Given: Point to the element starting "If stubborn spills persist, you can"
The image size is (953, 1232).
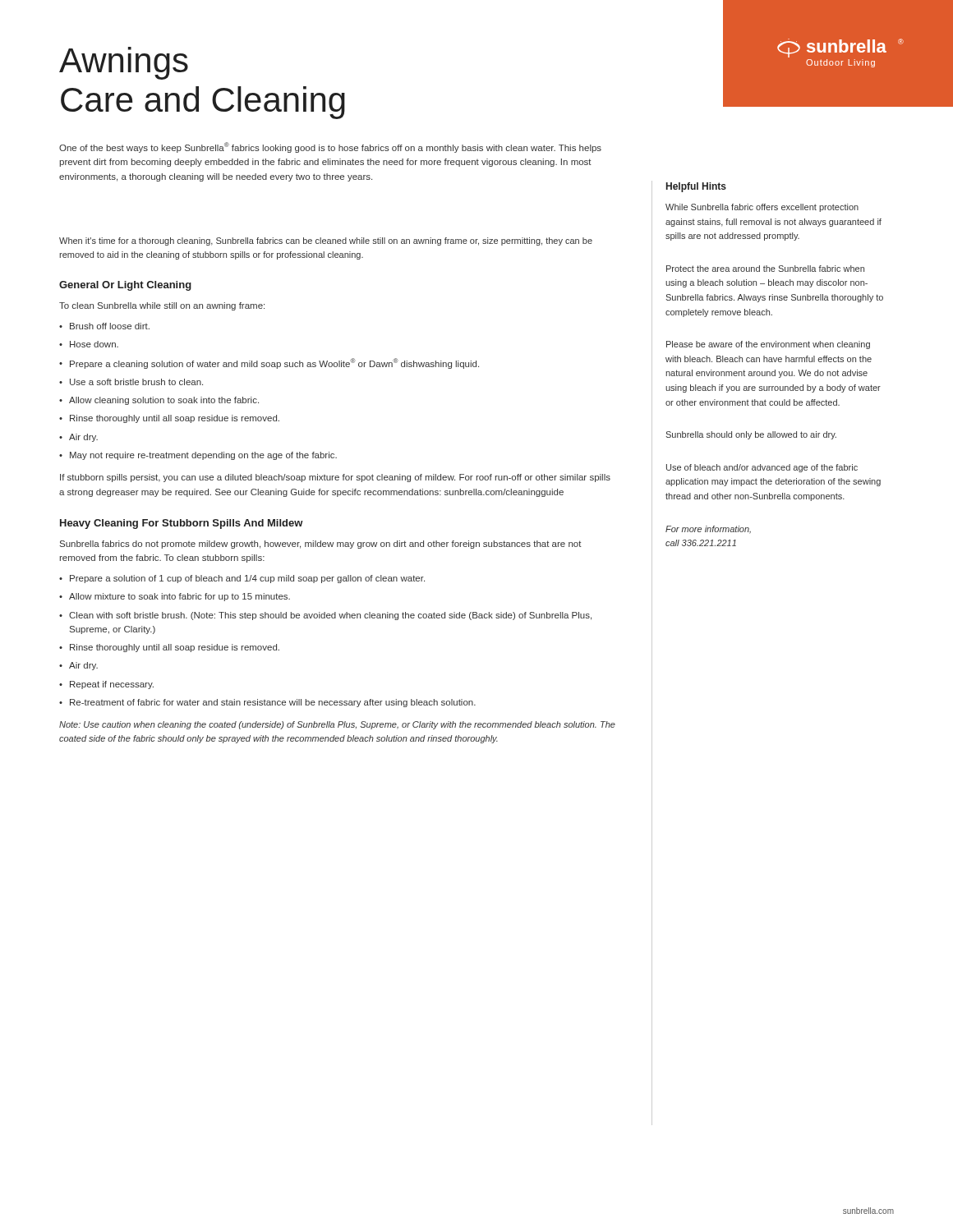Looking at the screenshot, I should tap(335, 485).
